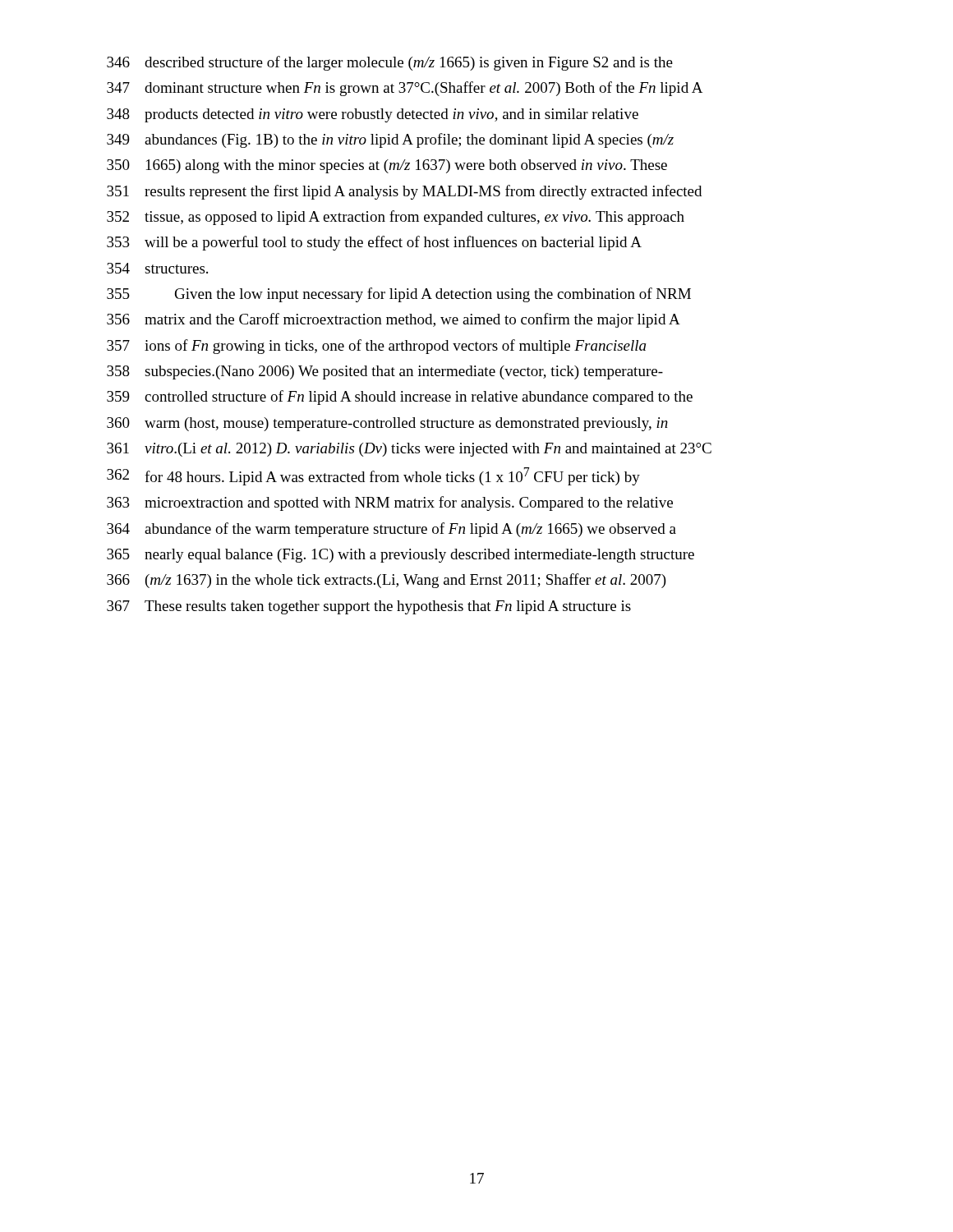
Task: Locate the text block that reads "361 vitro.(Li et al. 2012) D. variabilis (Dv)"
Action: click(476, 448)
